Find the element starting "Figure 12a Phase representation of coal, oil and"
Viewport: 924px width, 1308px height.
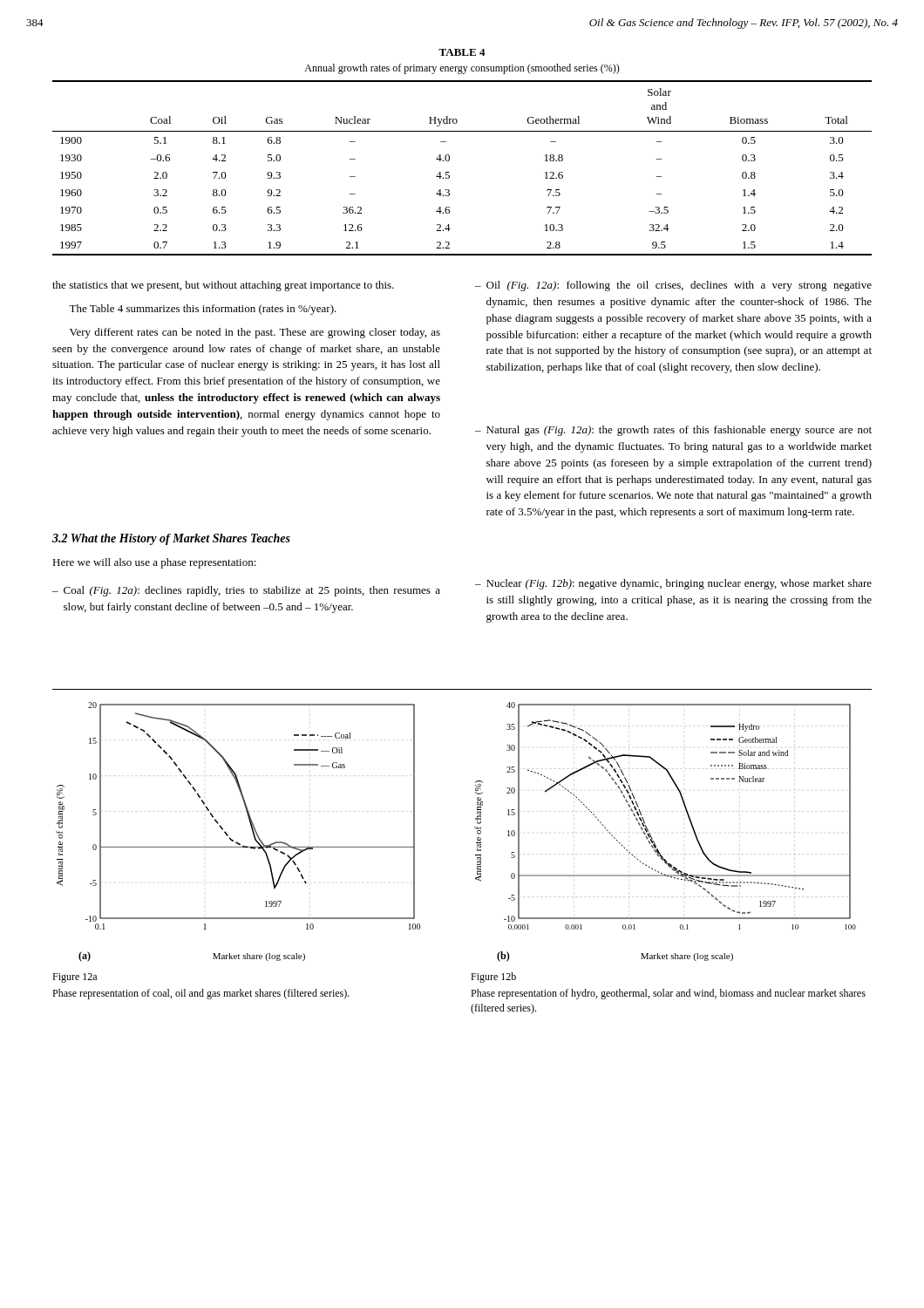[x=248, y=985]
